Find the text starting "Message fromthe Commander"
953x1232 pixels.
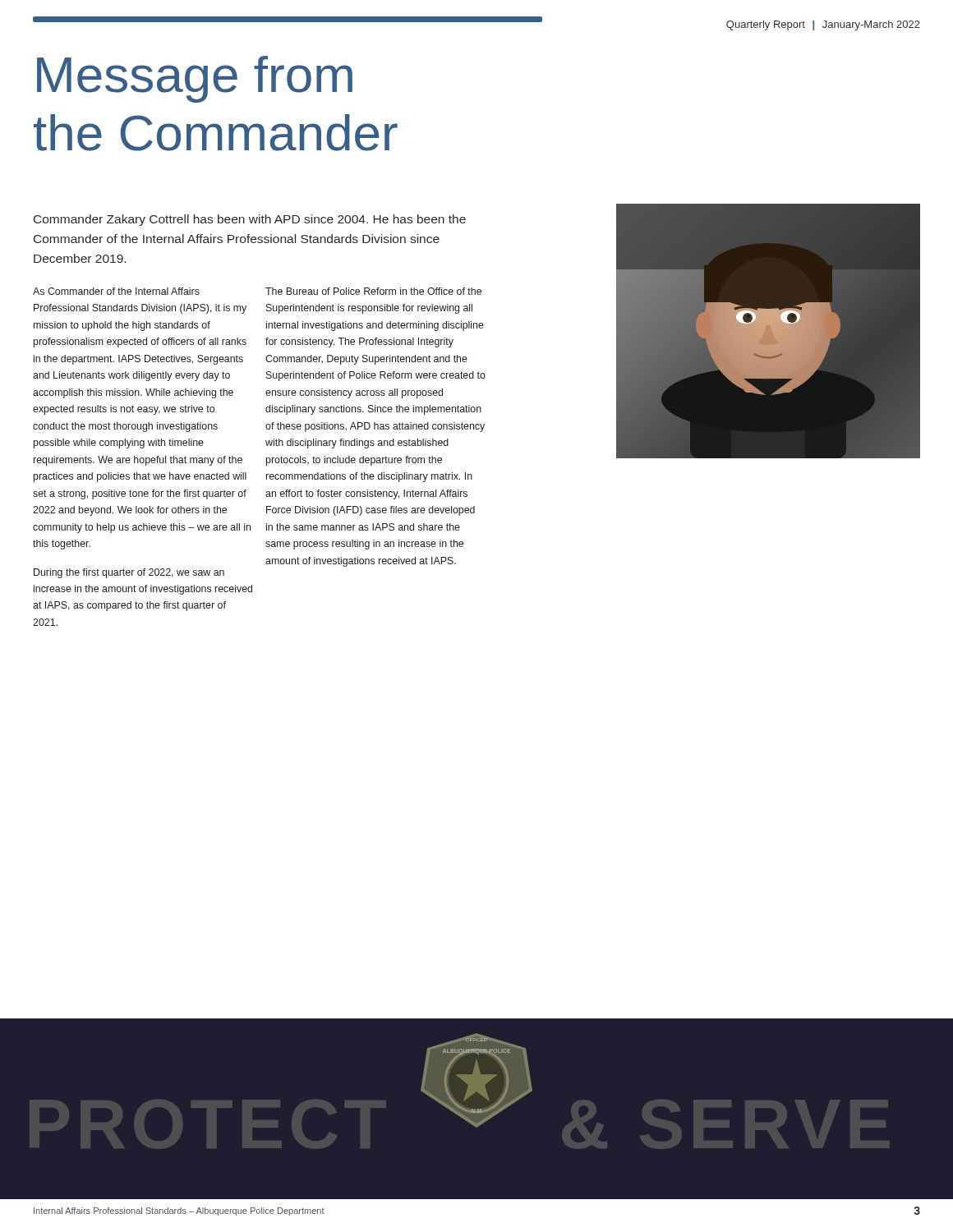coord(279,104)
